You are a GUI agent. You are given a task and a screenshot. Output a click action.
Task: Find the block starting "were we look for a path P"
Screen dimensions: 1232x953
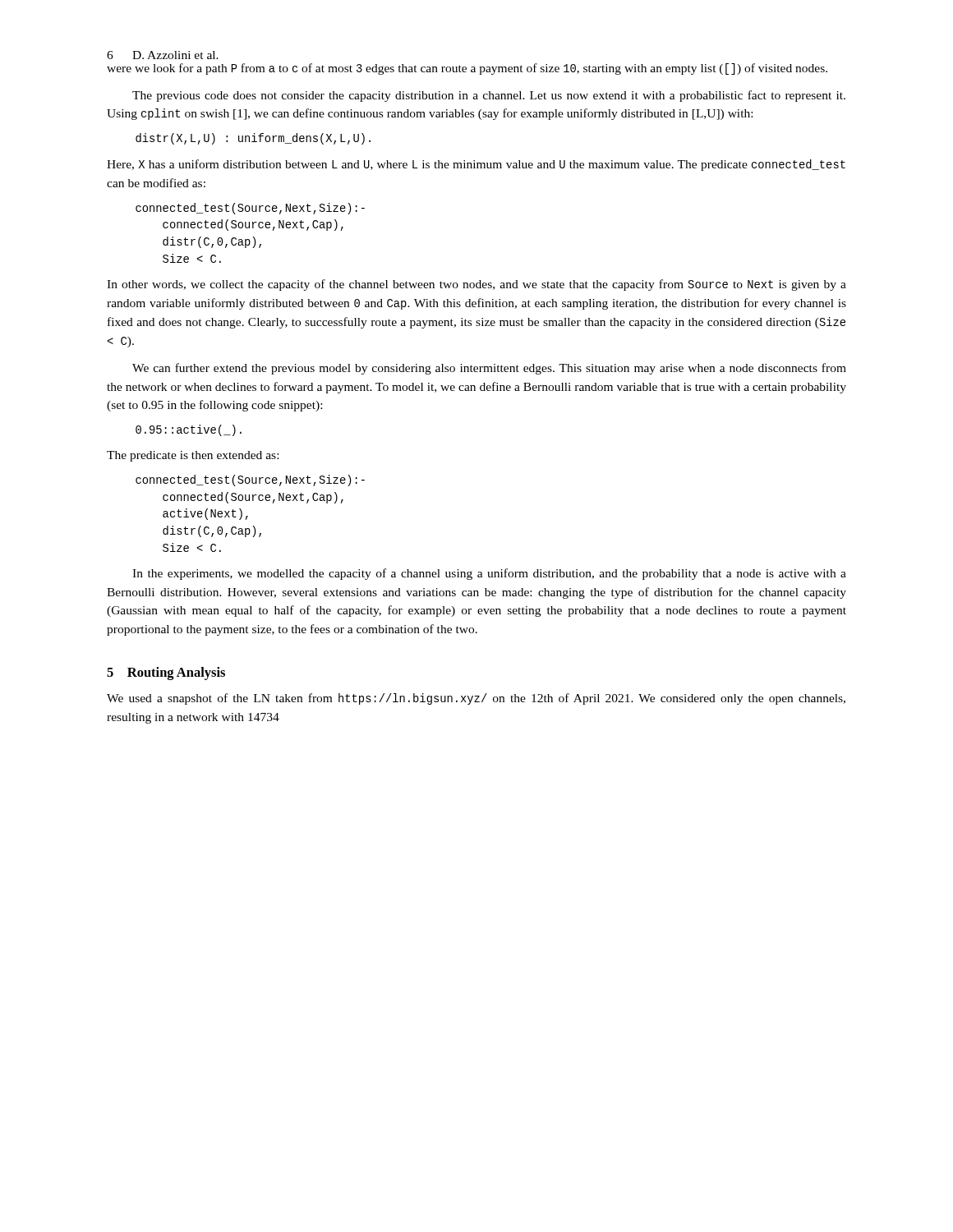pos(476,69)
